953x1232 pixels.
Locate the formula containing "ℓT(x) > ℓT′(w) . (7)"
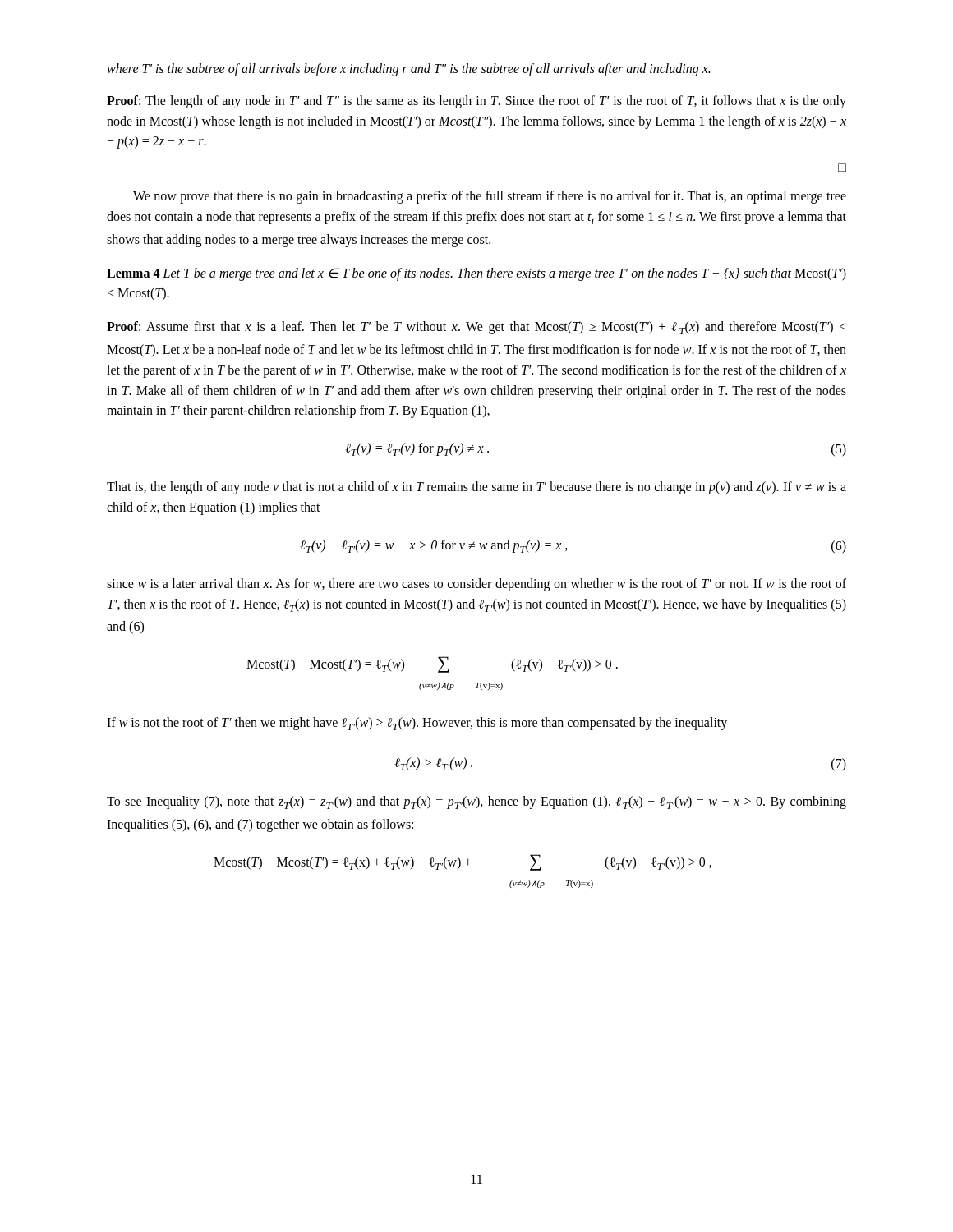[x=428, y=764]
